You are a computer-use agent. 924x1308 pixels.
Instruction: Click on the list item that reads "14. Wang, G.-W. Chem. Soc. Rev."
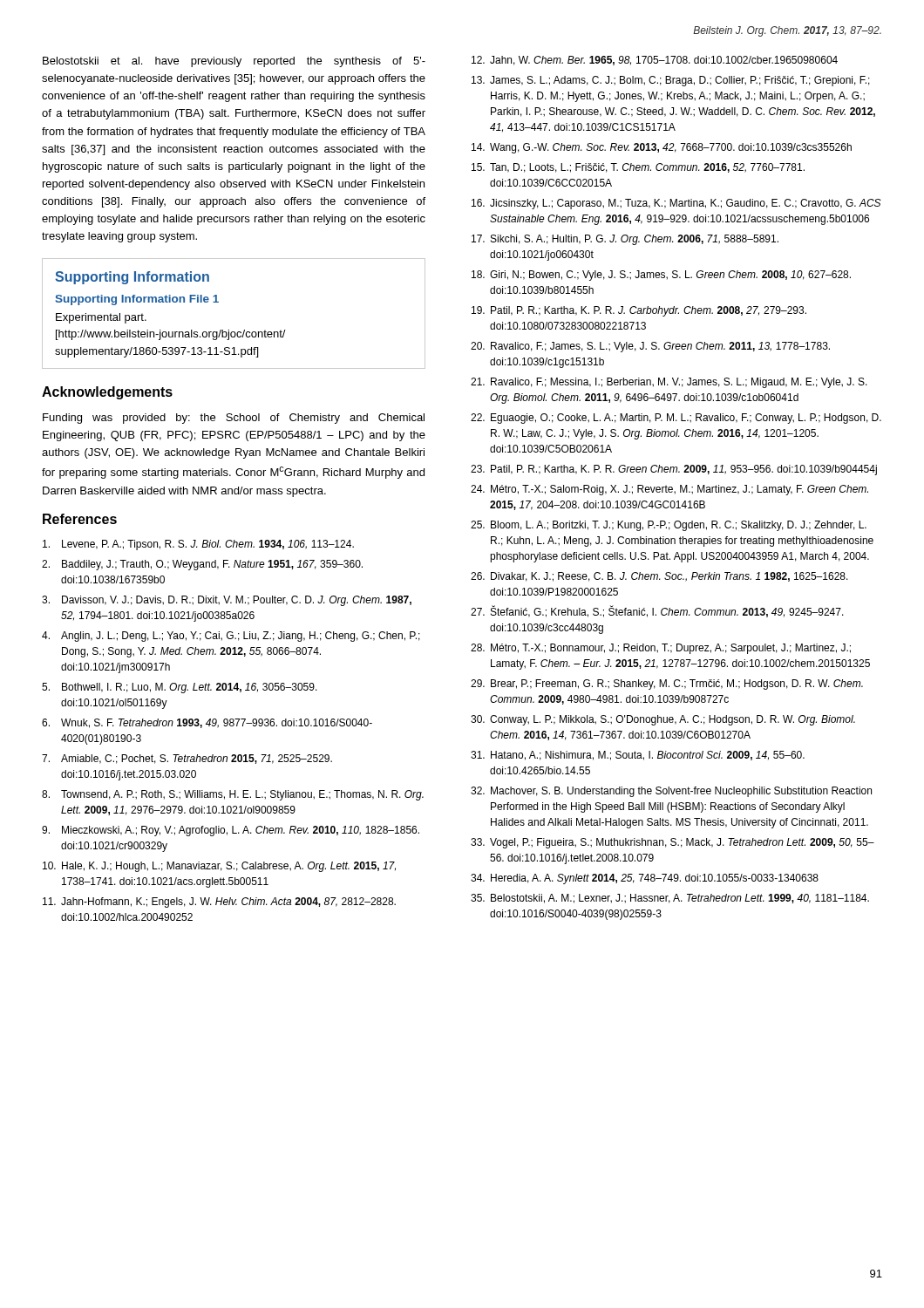coord(676,147)
